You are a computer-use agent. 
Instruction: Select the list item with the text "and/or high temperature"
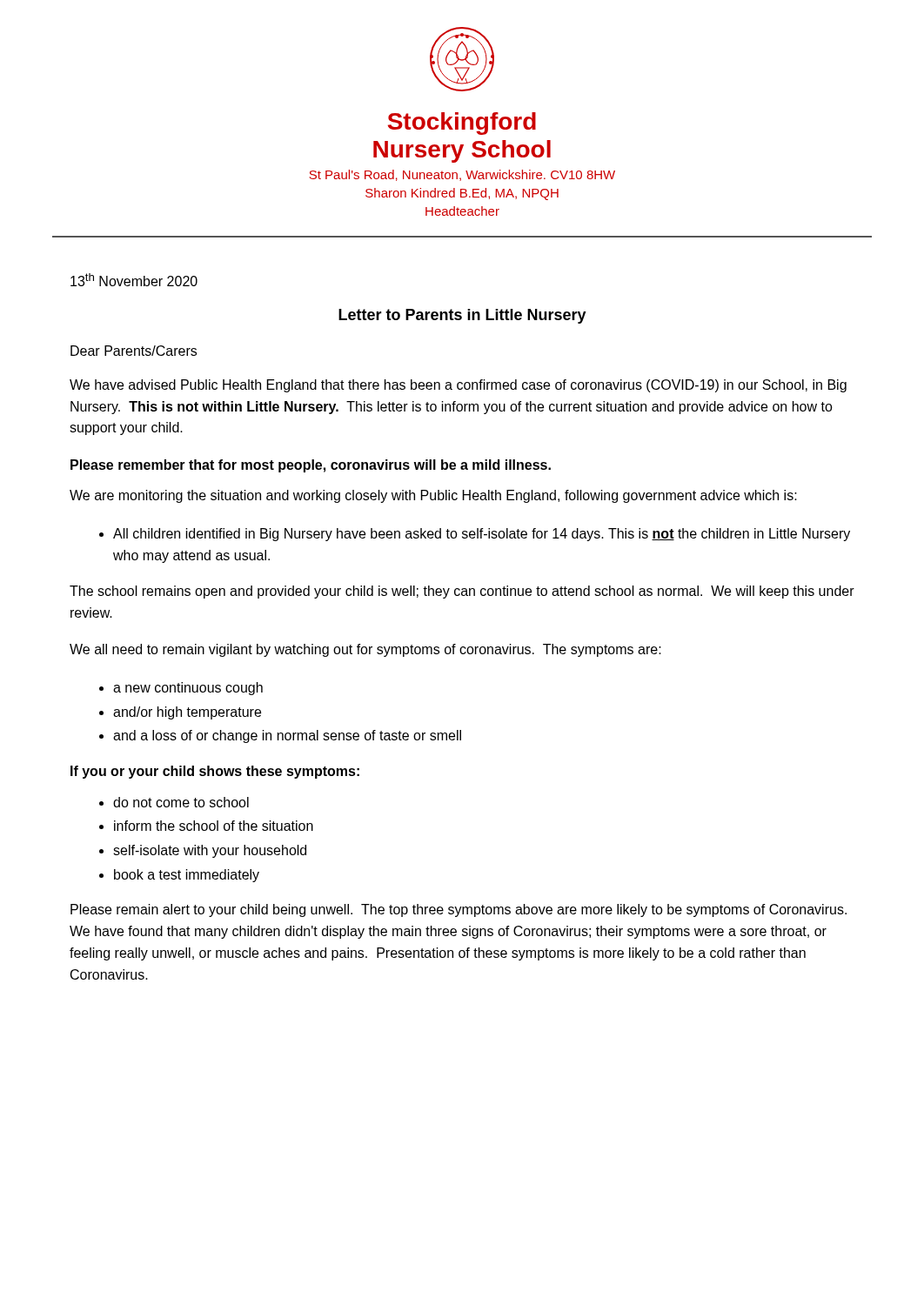coord(187,712)
